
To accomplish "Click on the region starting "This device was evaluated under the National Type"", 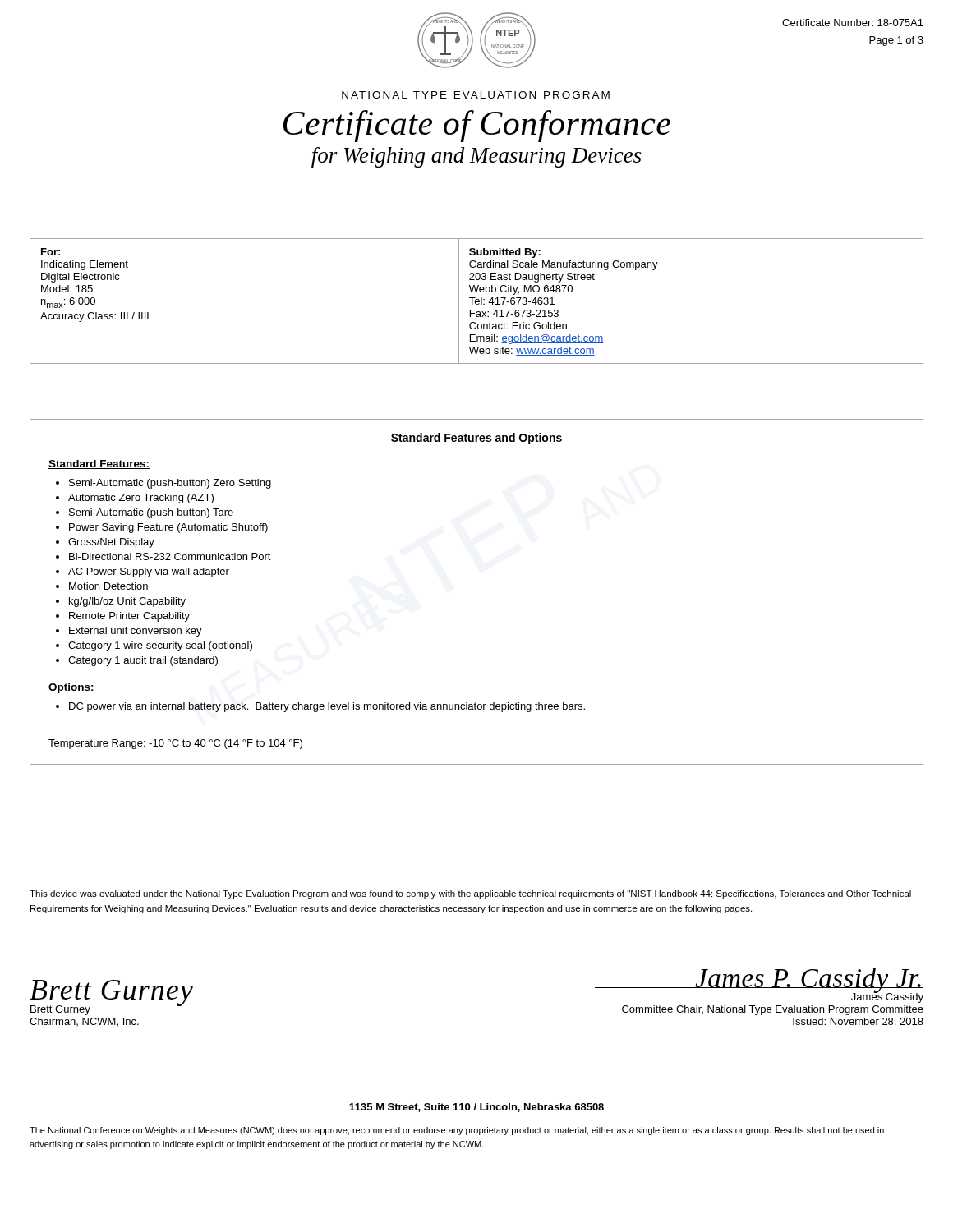I will (470, 901).
